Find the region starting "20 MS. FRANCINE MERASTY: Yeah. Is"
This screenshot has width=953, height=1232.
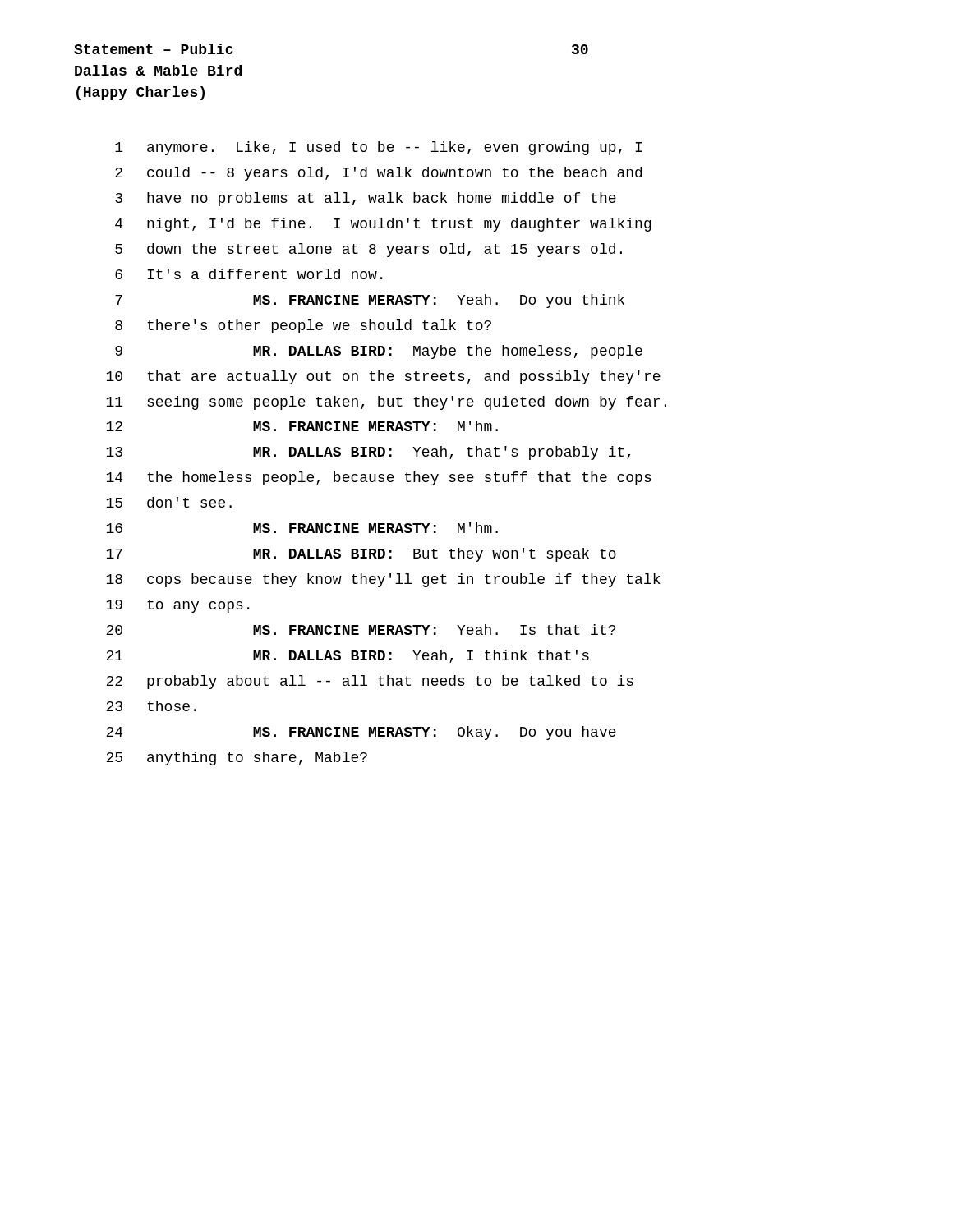[485, 631]
